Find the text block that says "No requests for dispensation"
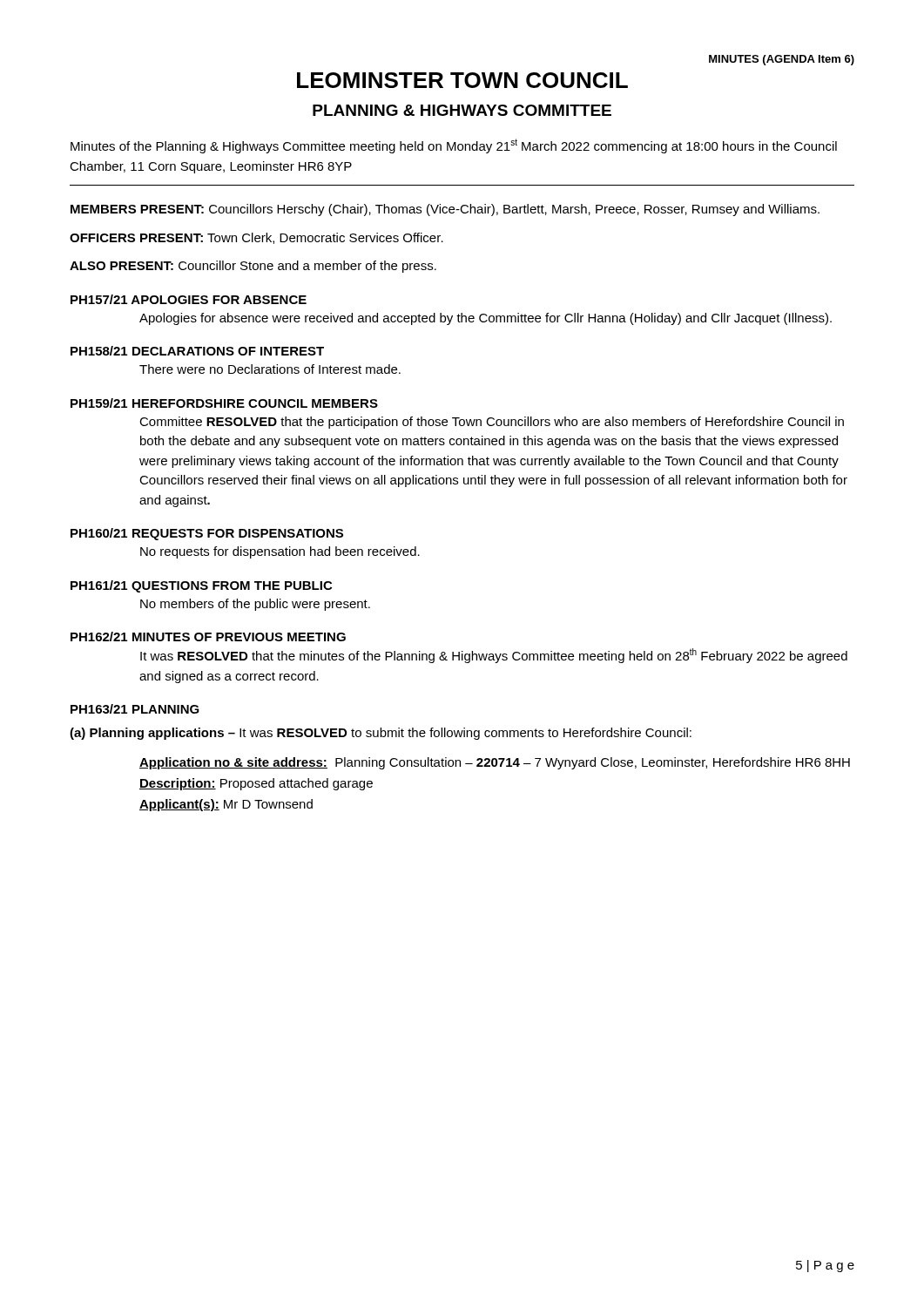The height and width of the screenshot is (1307, 924). [280, 551]
